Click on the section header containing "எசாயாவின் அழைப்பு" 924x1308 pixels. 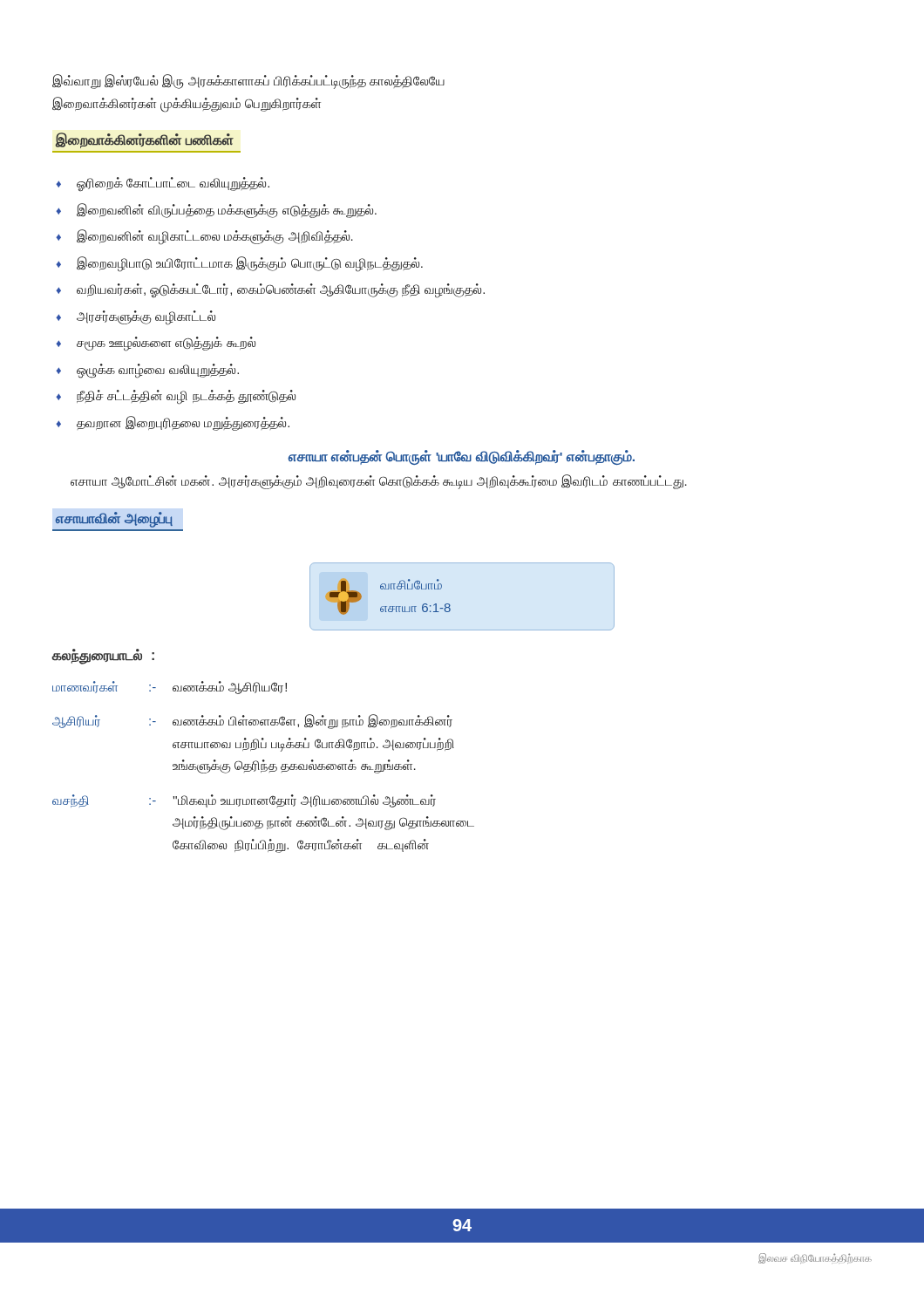point(118,519)
